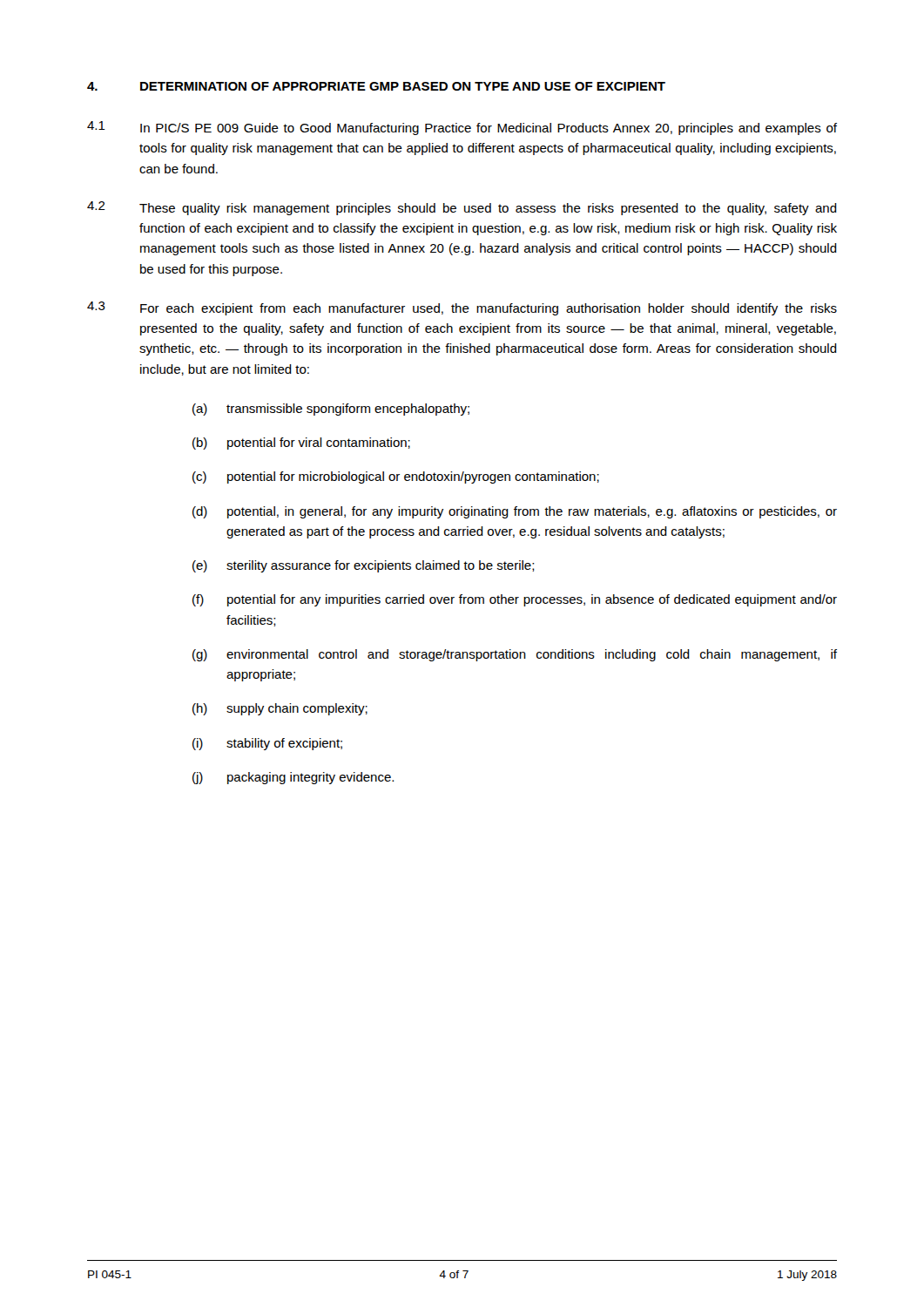Click on the list item containing "(e) sterility assurance for excipients claimed"
Screen dimensions: 1307x924
[x=514, y=565]
